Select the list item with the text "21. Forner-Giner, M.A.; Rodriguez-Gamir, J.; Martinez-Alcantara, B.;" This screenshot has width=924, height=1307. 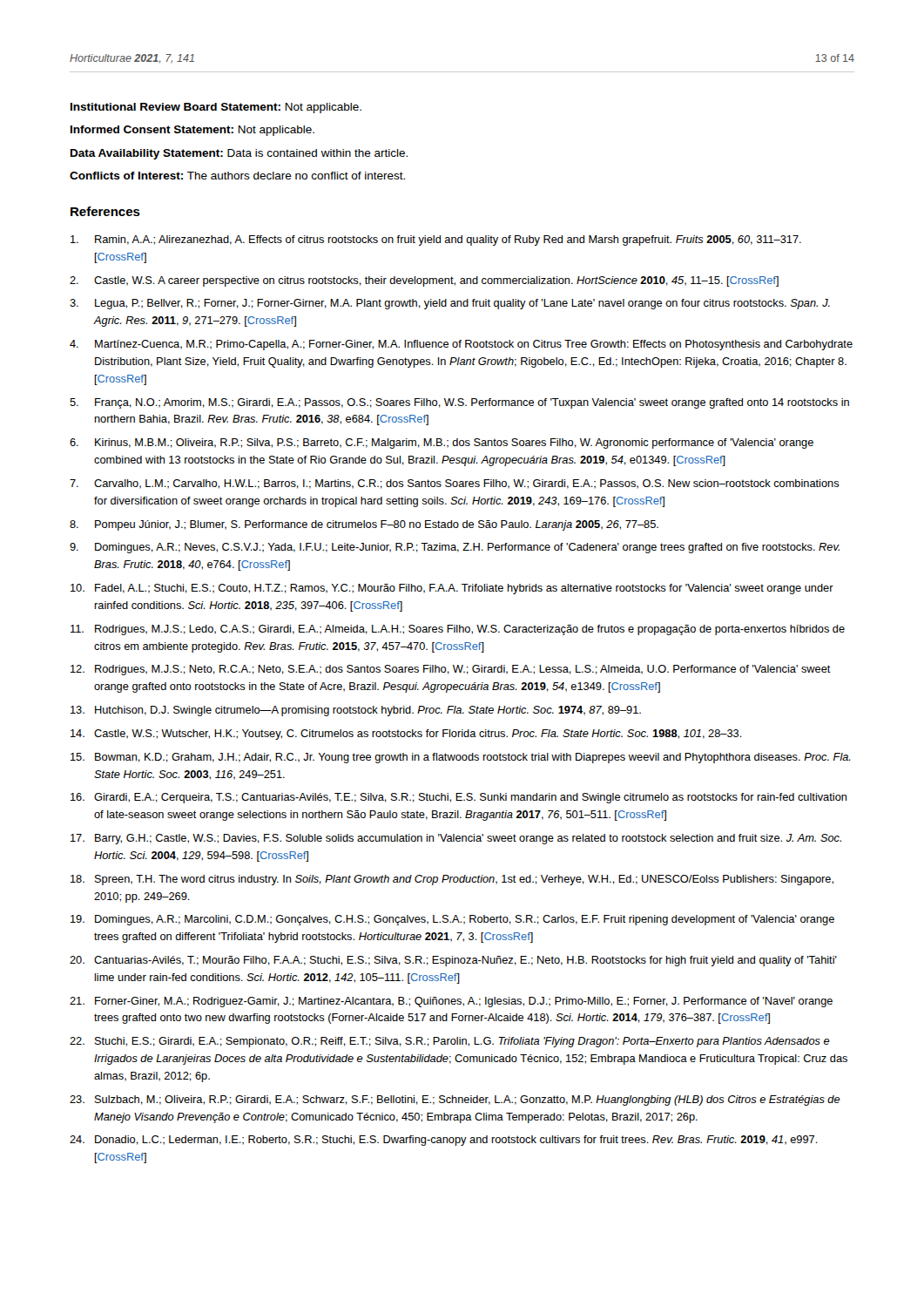[462, 1009]
